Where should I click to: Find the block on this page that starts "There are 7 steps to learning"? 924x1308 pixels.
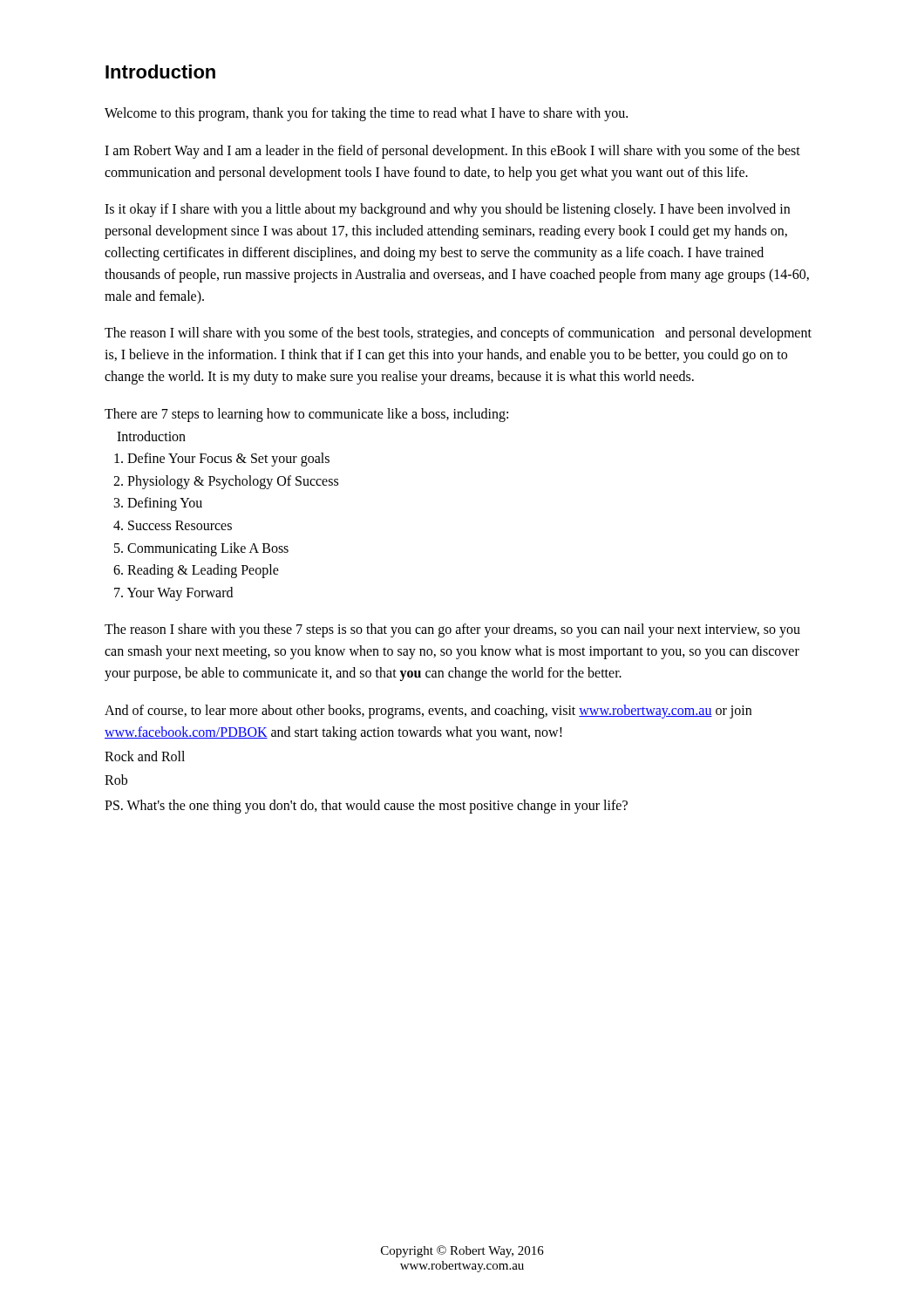coord(307,414)
